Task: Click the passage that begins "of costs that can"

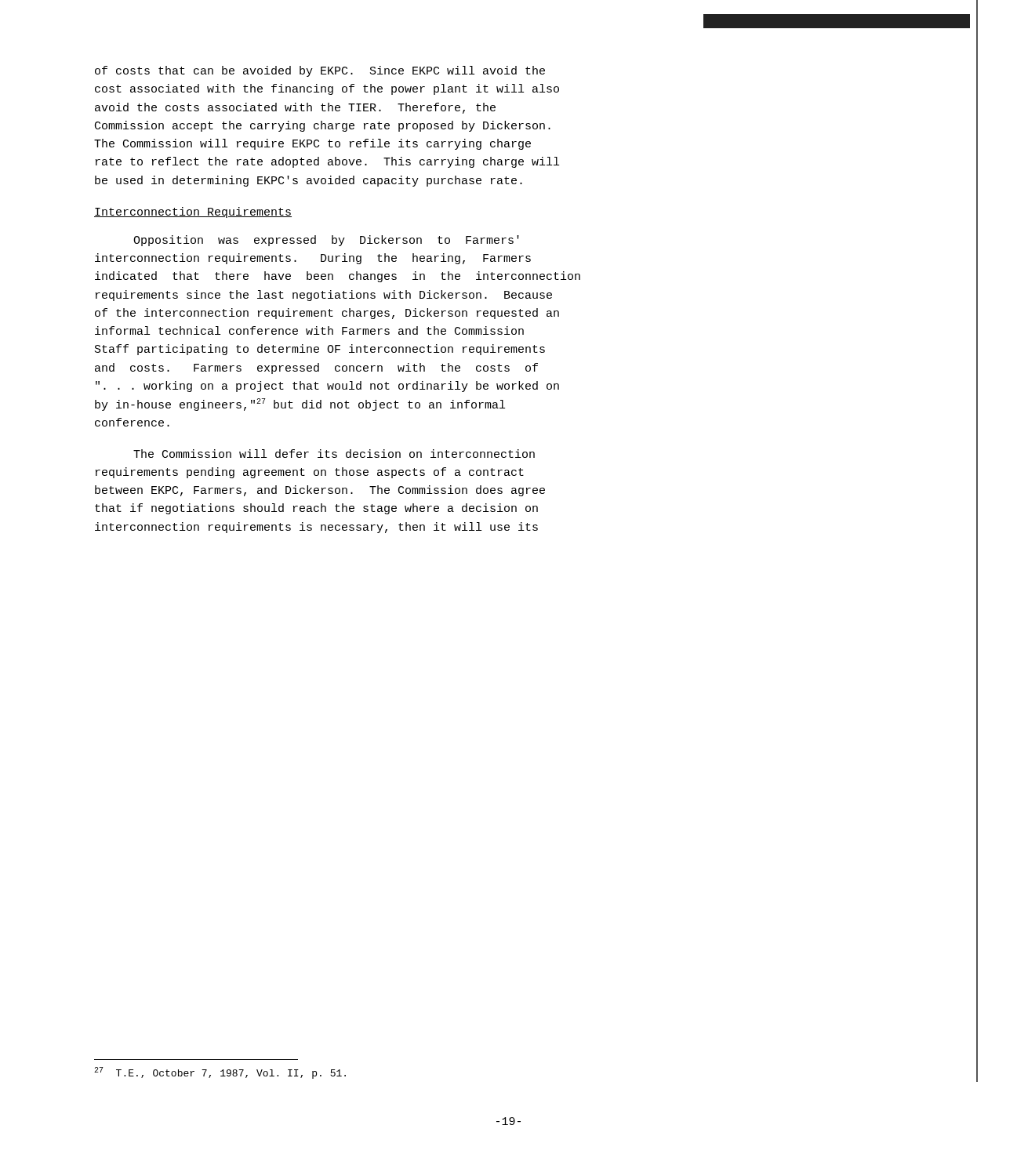Action: (327, 126)
